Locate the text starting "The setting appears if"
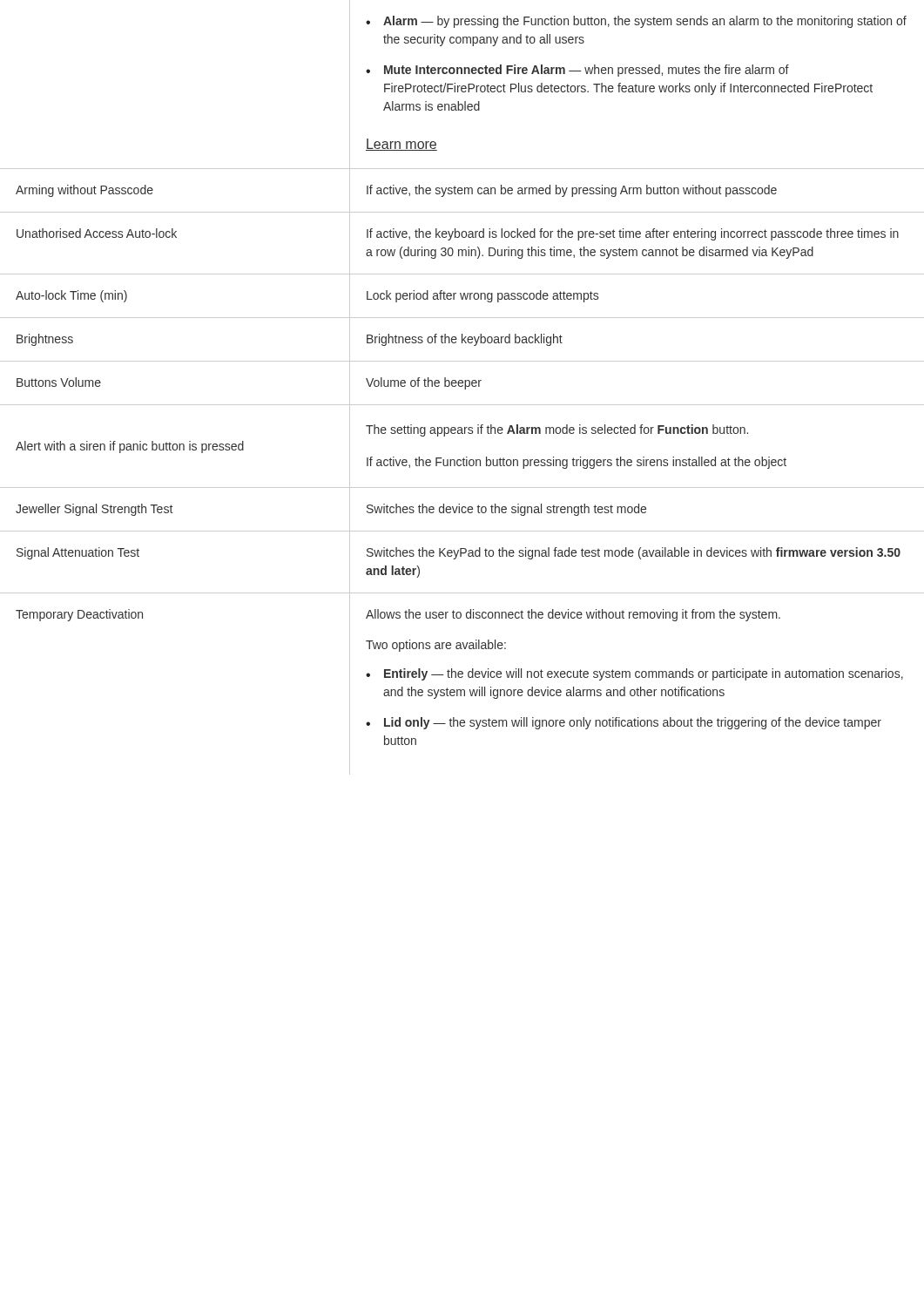 point(557,430)
